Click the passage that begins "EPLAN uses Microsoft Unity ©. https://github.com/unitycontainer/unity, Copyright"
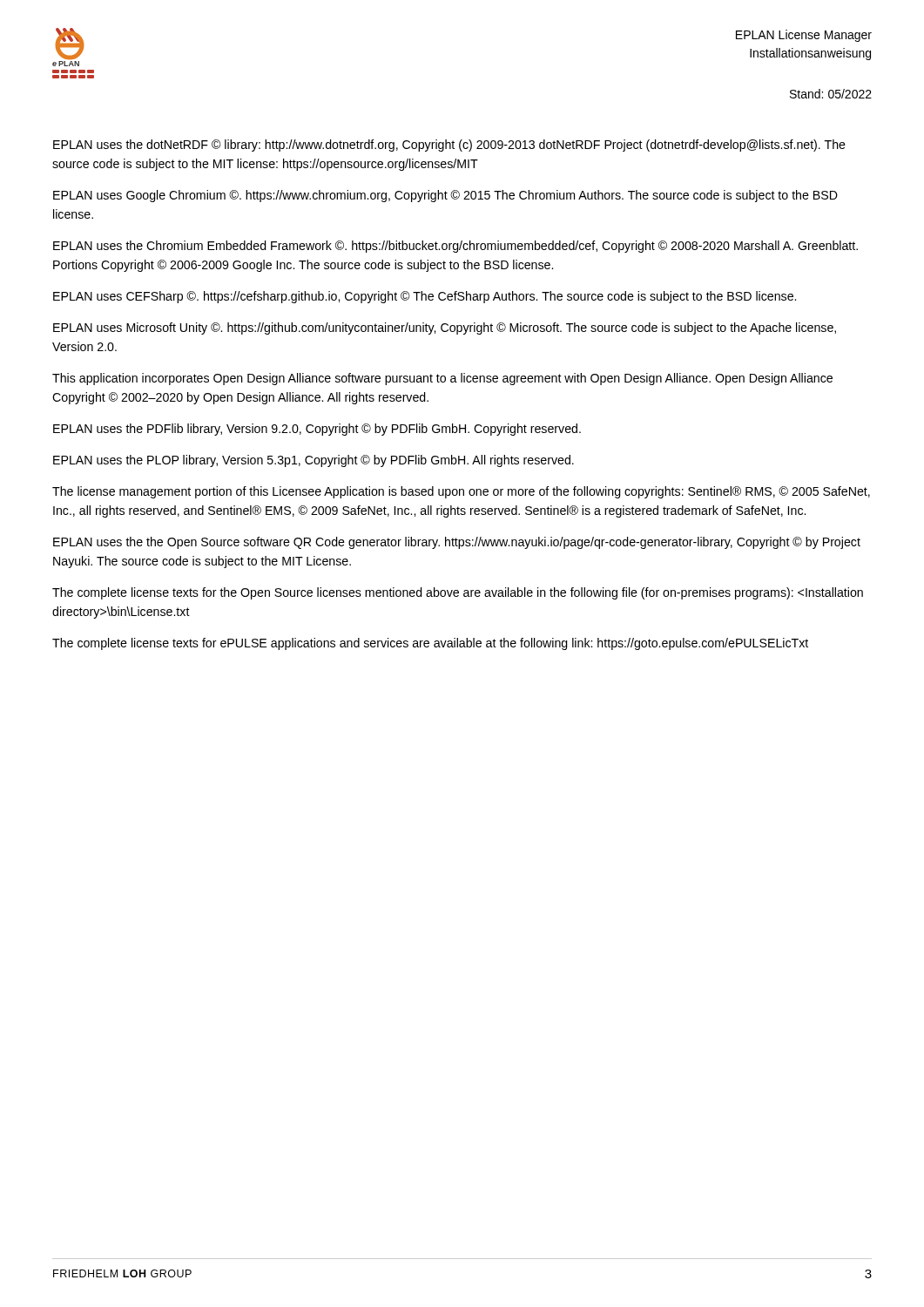Viewport: 924px width, 1307px height. click(x=462, y=337)
